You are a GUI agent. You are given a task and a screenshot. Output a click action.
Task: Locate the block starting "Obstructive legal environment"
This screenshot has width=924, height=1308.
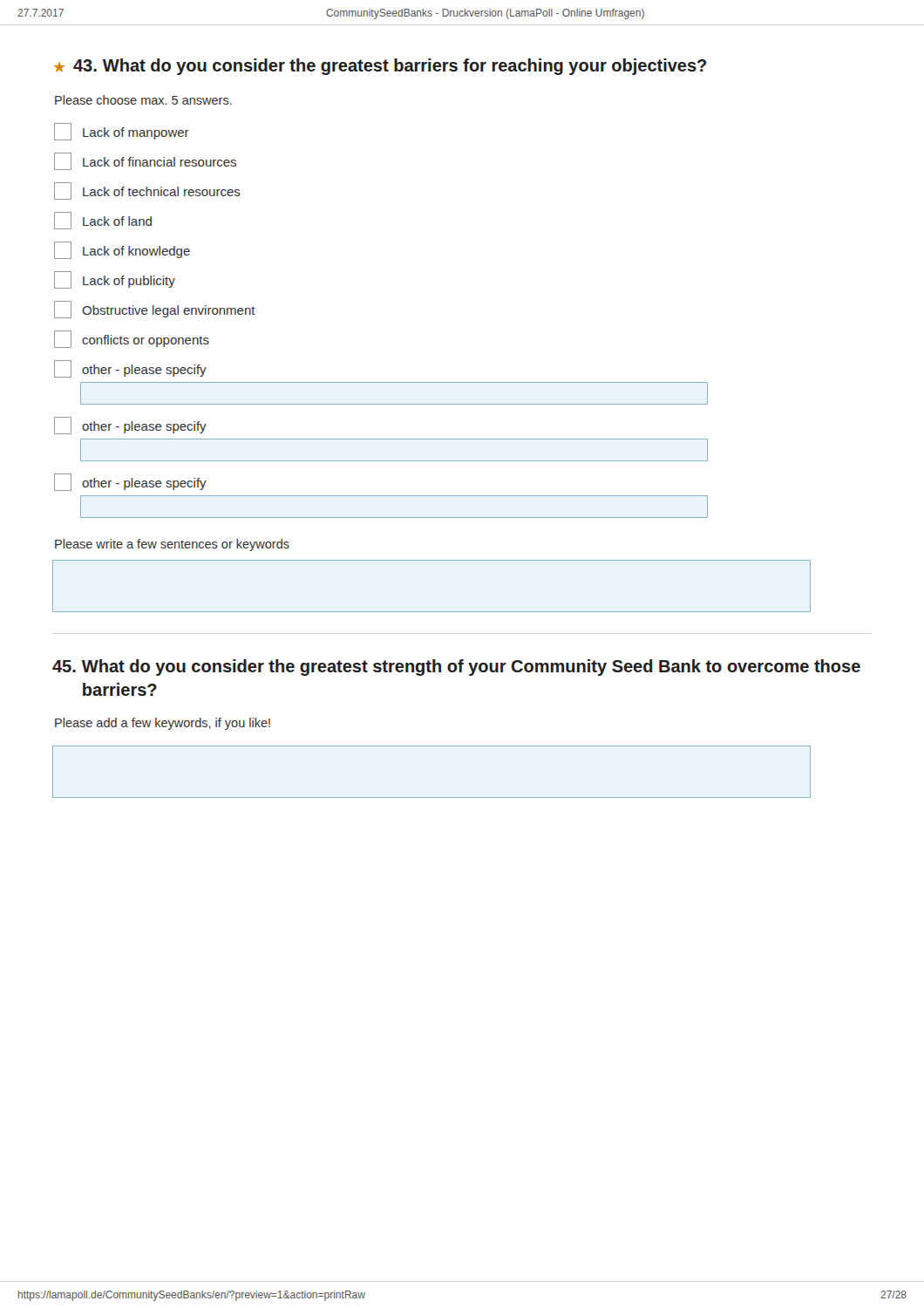point(154,310)
